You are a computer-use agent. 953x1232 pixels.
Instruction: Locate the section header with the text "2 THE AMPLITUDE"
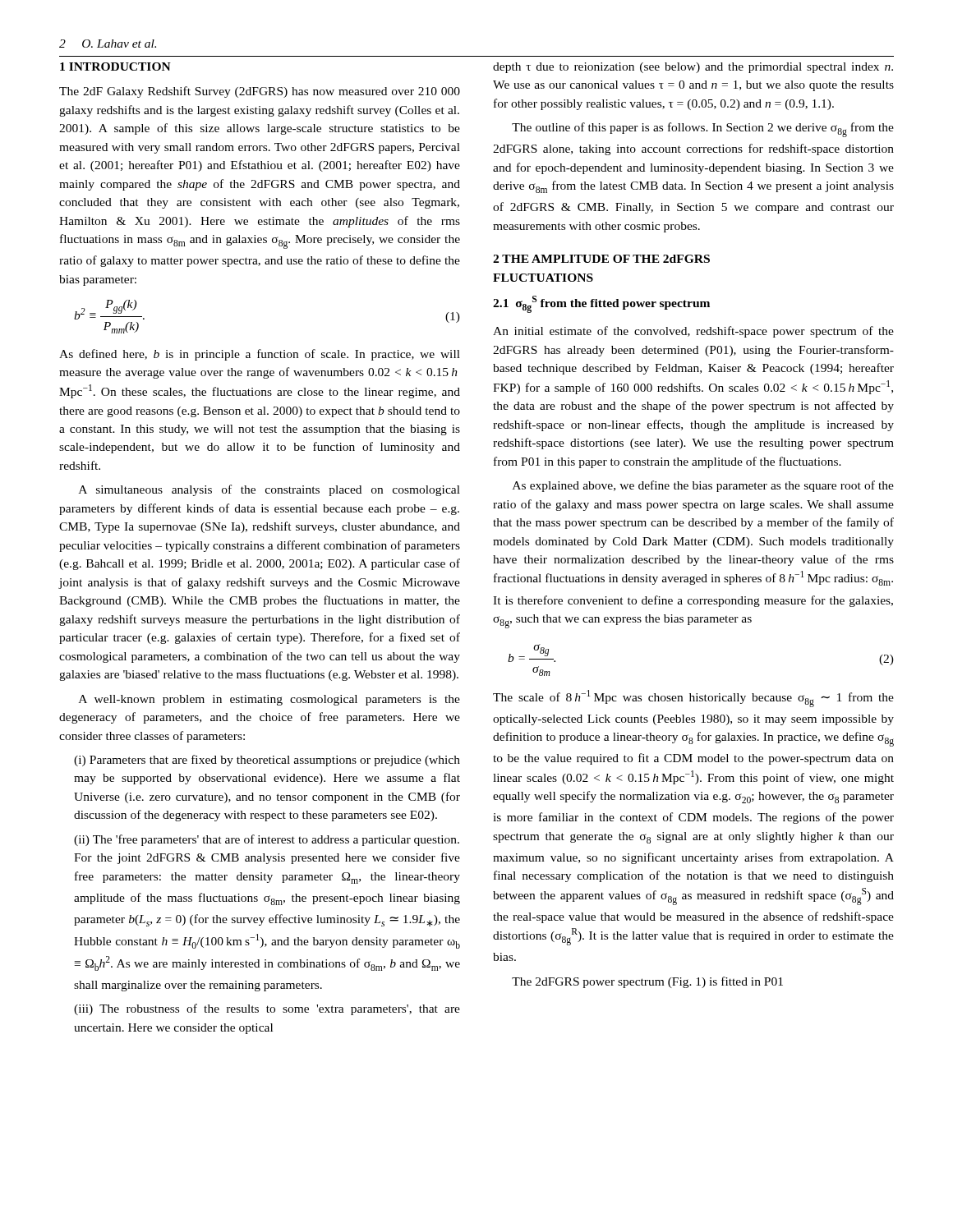[x=602, y=268]
